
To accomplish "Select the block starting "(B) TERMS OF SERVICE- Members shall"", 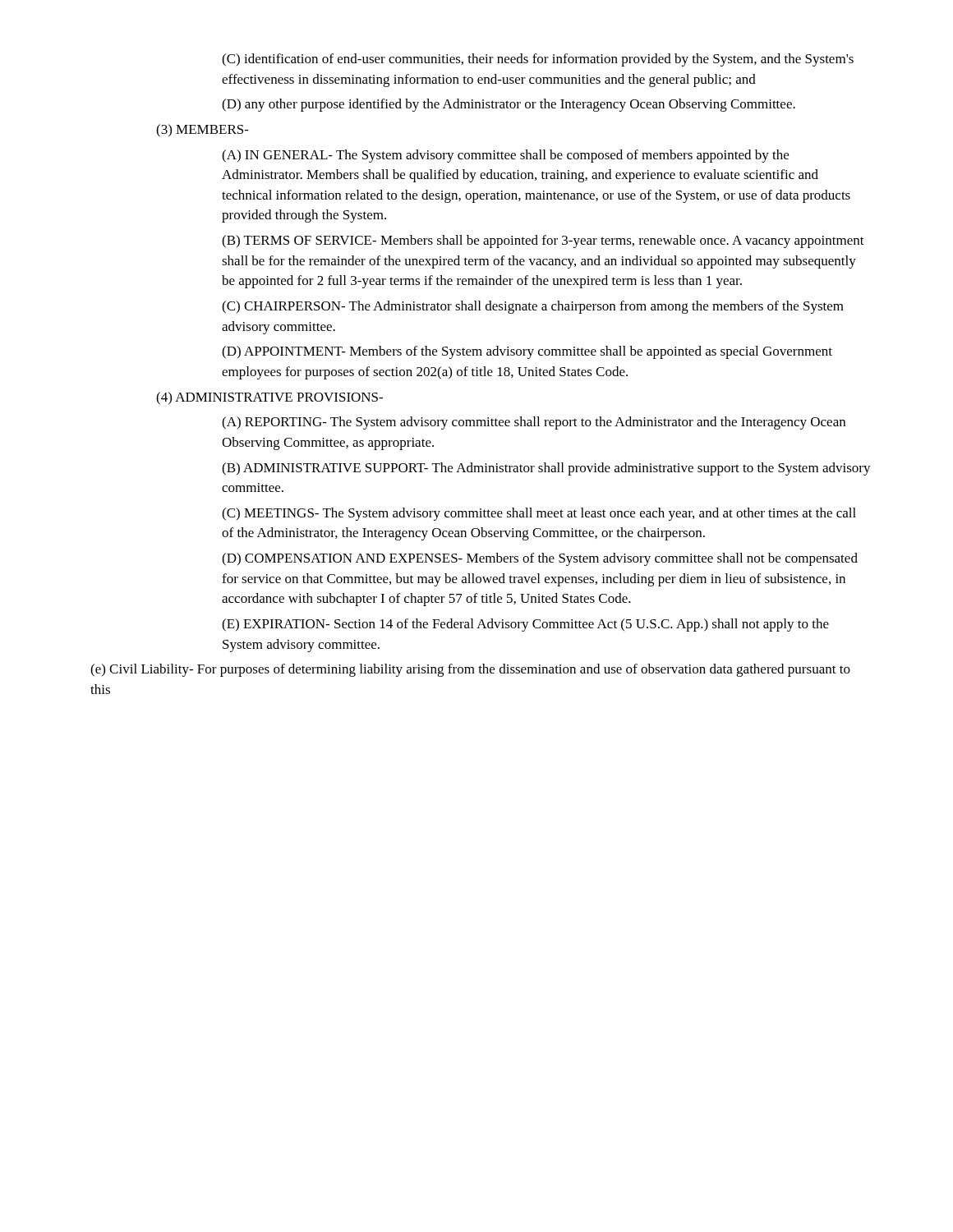I will pyautogui.click(x=543, y=261).
